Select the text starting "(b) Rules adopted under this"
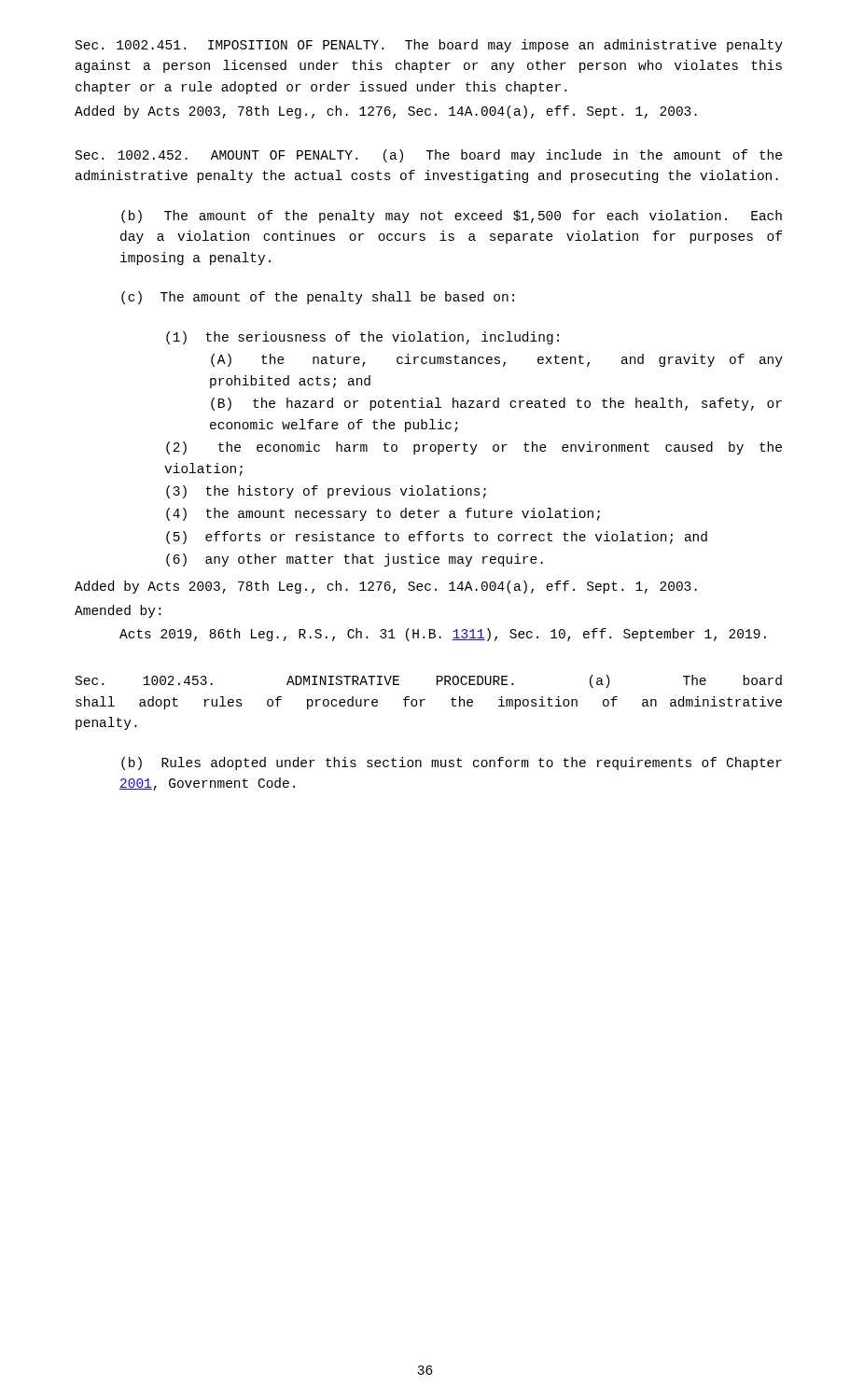Viewport: 850px width, 1400px height. click(x=451, y=774)
